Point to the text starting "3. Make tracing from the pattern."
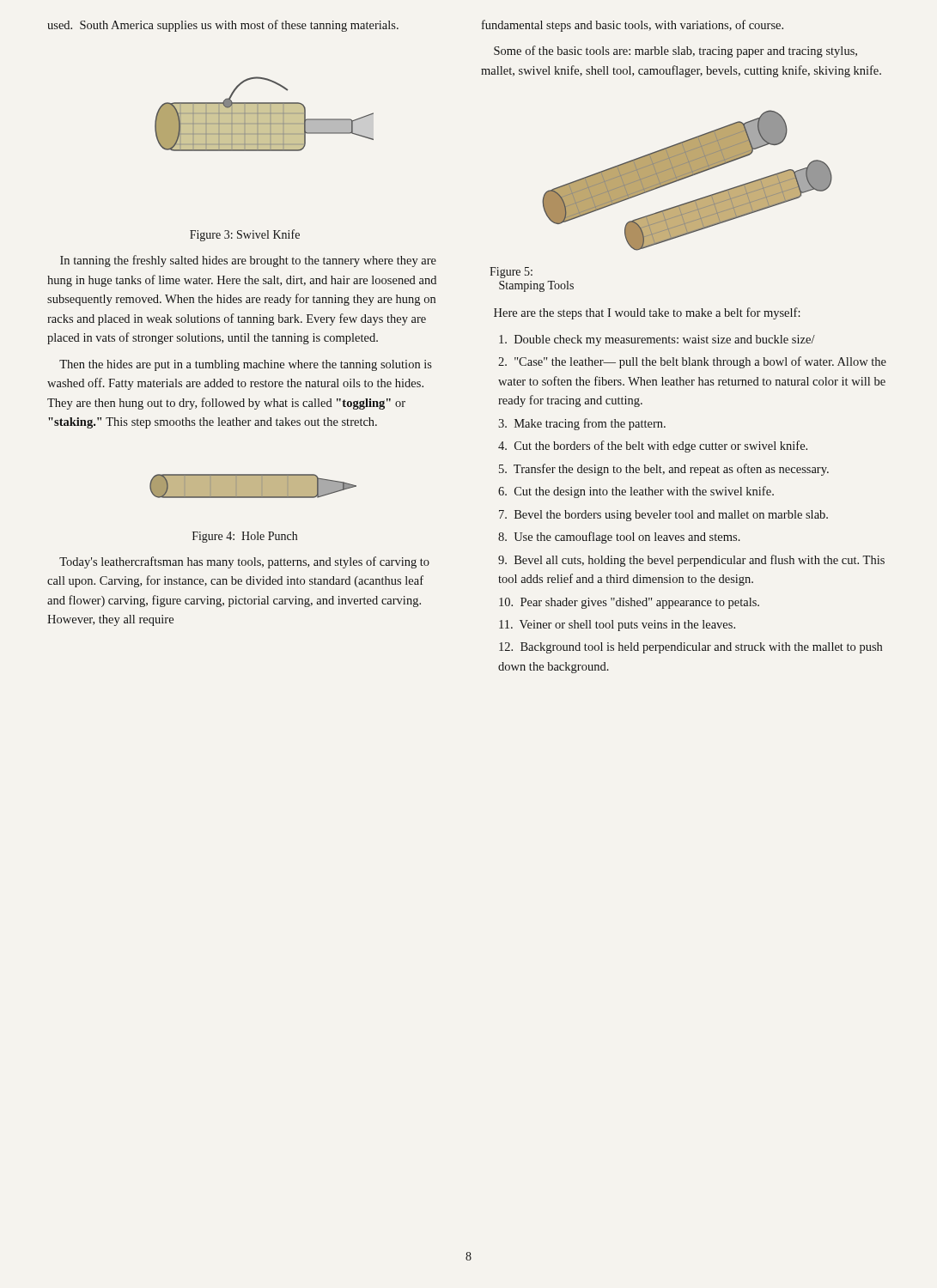This screenshot has width=937, height=1288. point(582,423)
